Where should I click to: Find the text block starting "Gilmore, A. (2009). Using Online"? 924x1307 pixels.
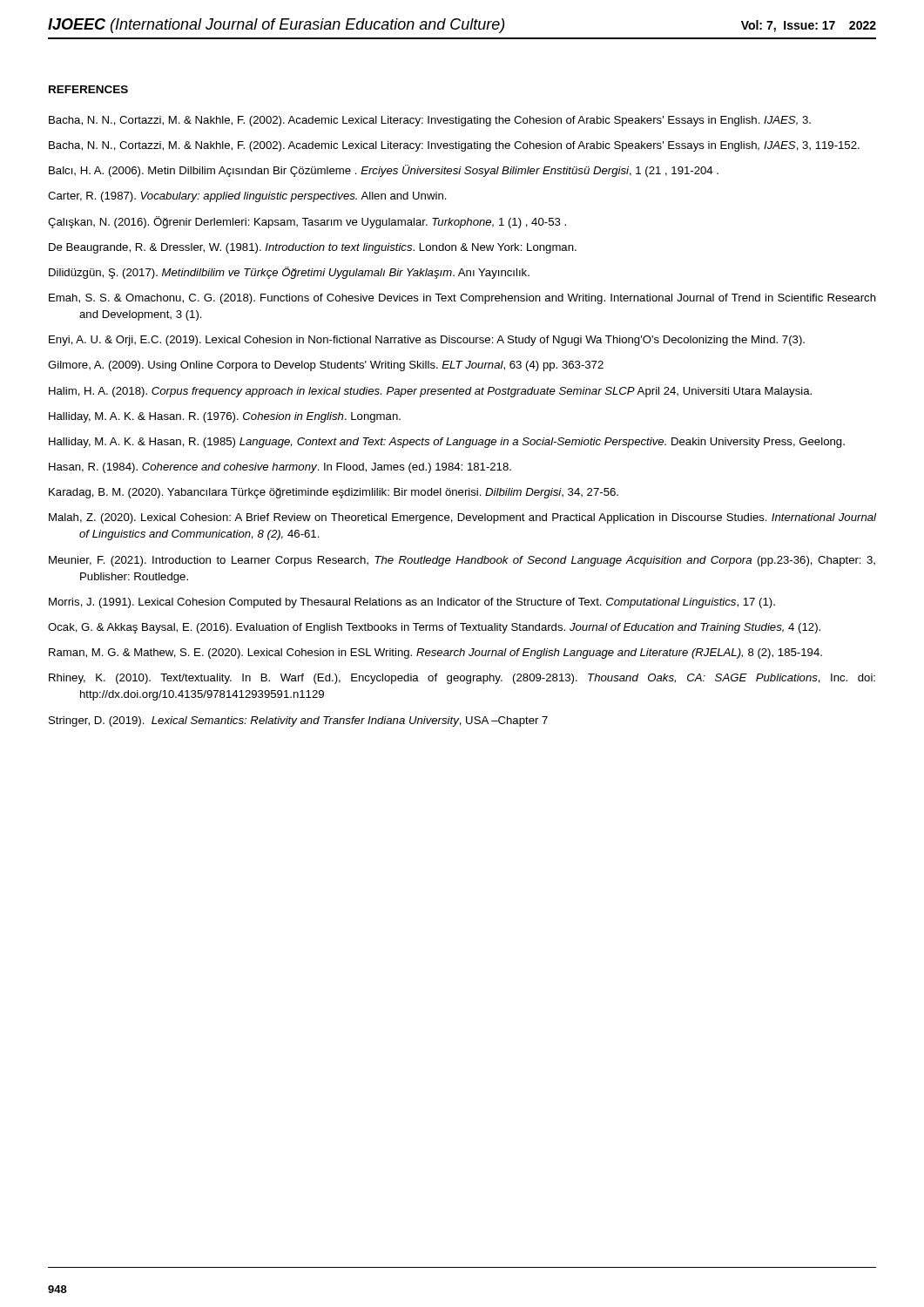pyautogui.click(x=326, y=365)
